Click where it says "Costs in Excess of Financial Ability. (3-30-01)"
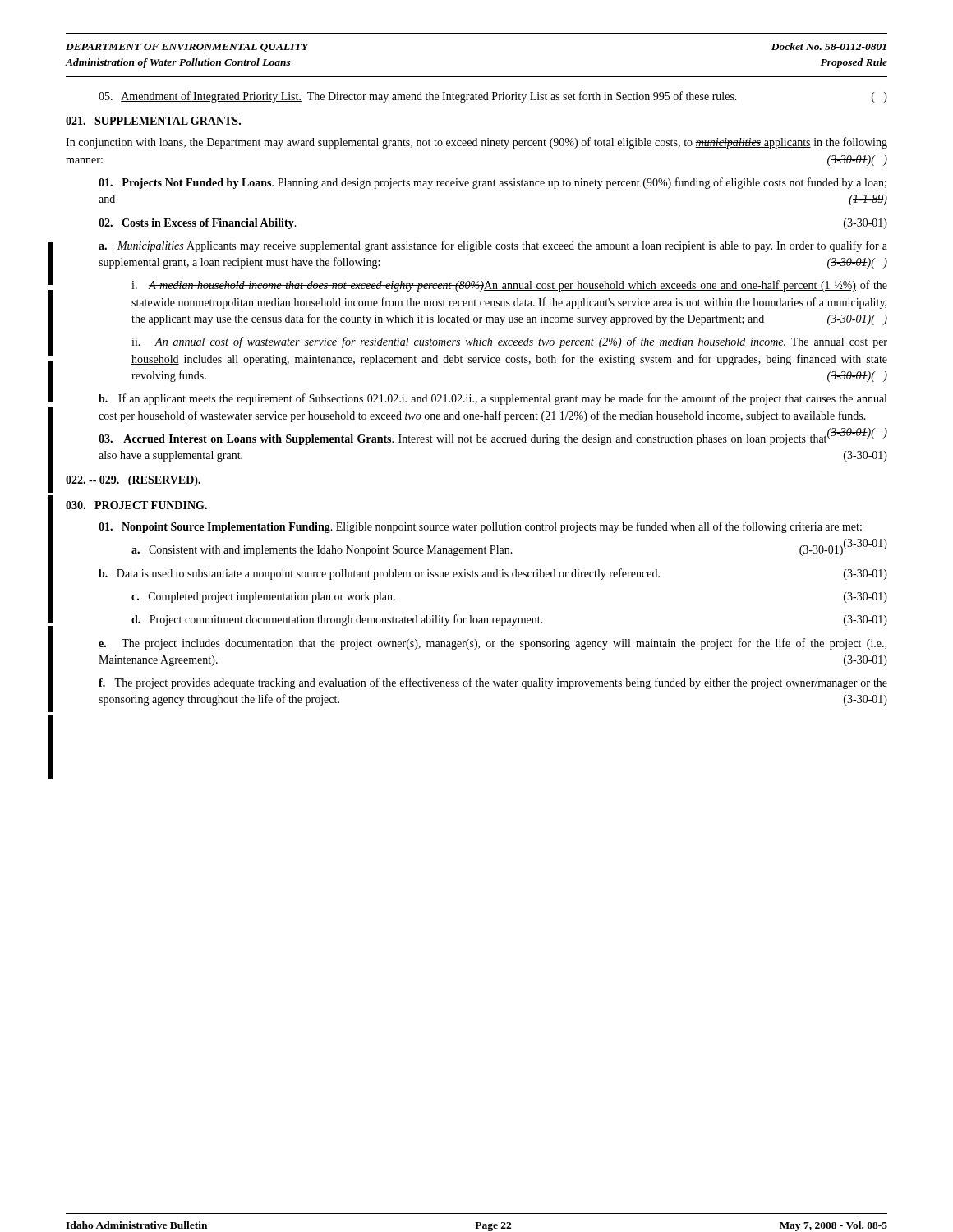 194,224
